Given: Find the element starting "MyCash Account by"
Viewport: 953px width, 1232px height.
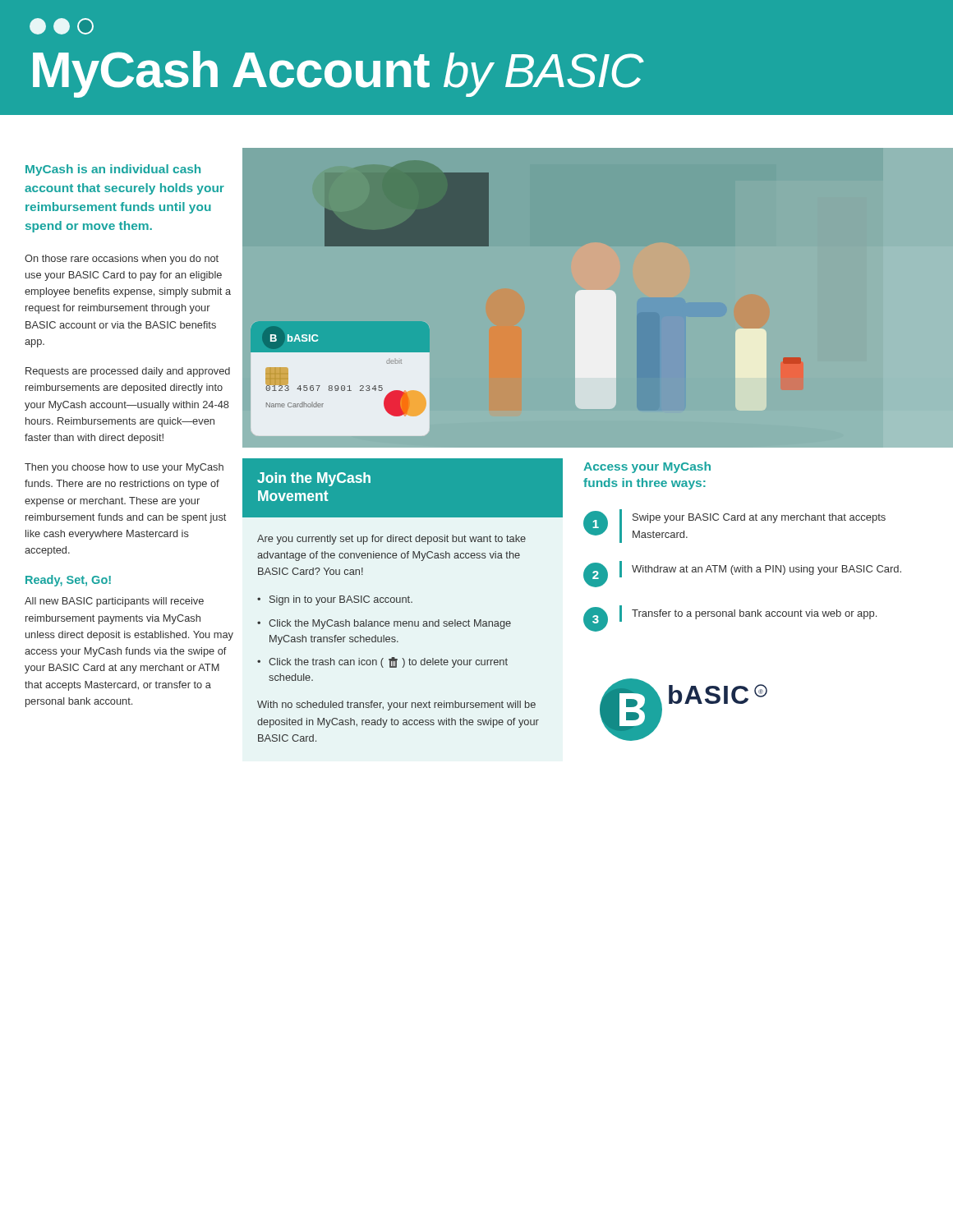Looking at the screenshot, I should (336, 69).
